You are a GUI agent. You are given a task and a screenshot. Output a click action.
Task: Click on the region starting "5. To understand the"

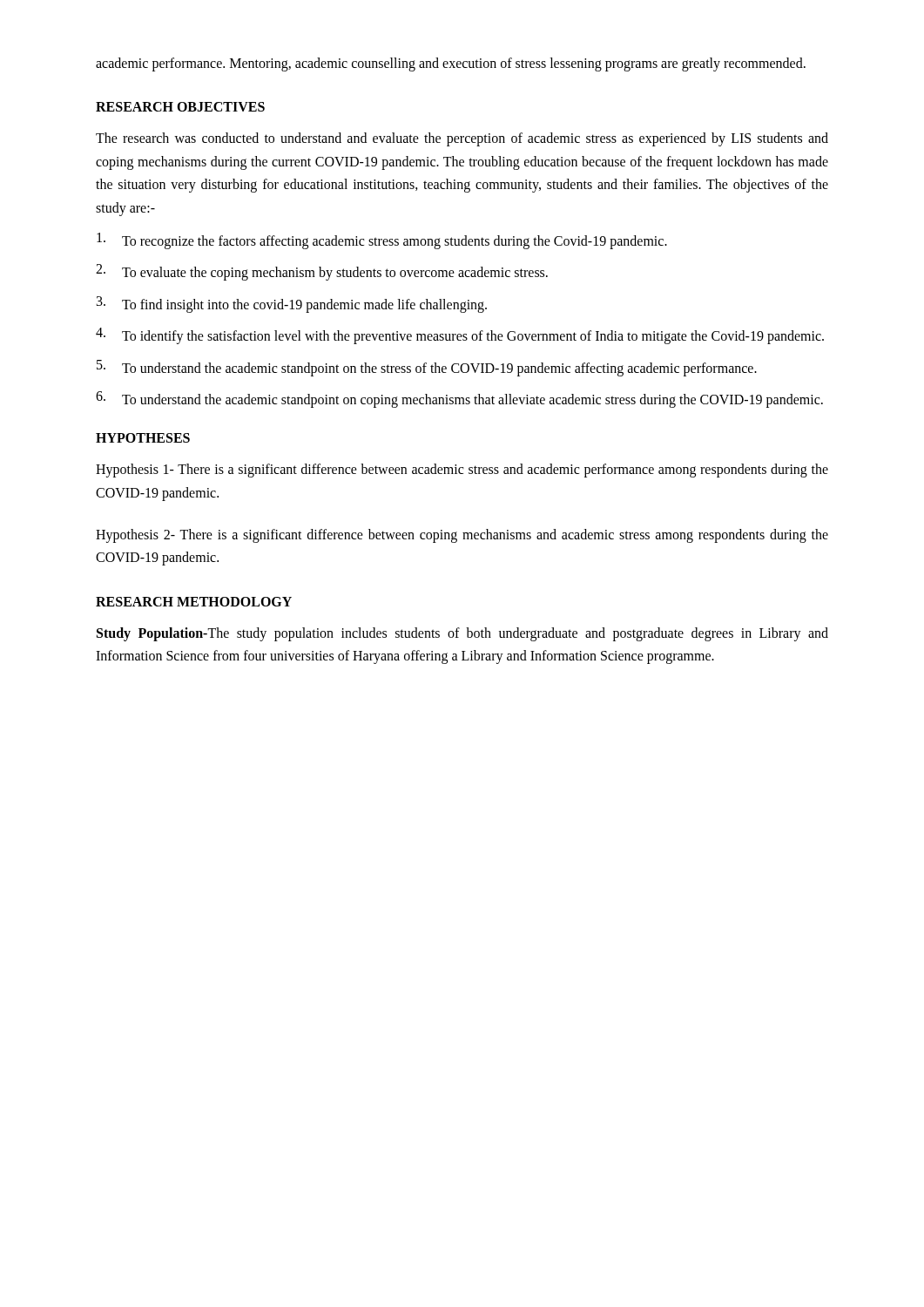click(x=462, y=368)
